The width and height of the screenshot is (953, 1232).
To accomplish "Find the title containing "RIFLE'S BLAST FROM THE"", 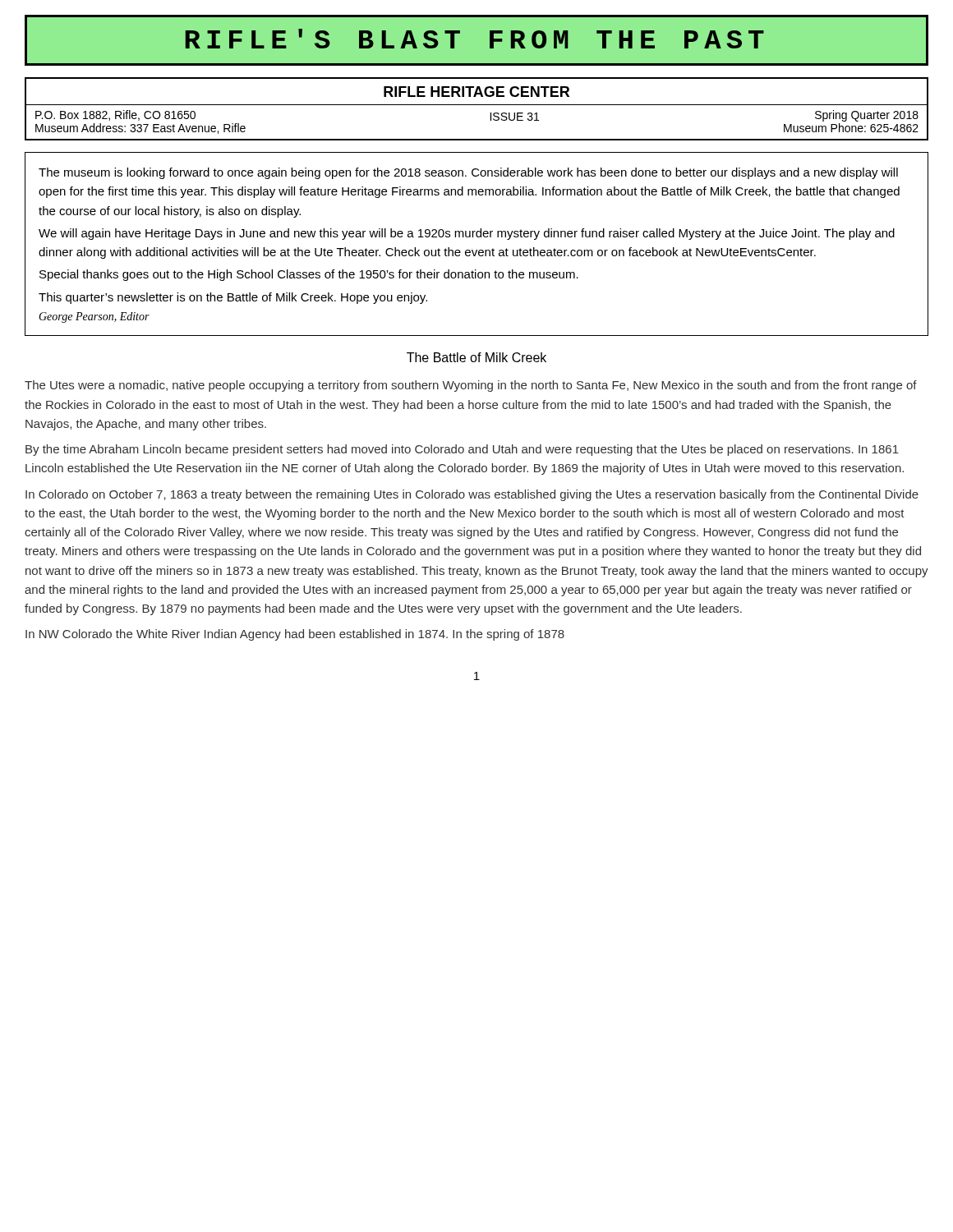I will (x=255, y=38).
